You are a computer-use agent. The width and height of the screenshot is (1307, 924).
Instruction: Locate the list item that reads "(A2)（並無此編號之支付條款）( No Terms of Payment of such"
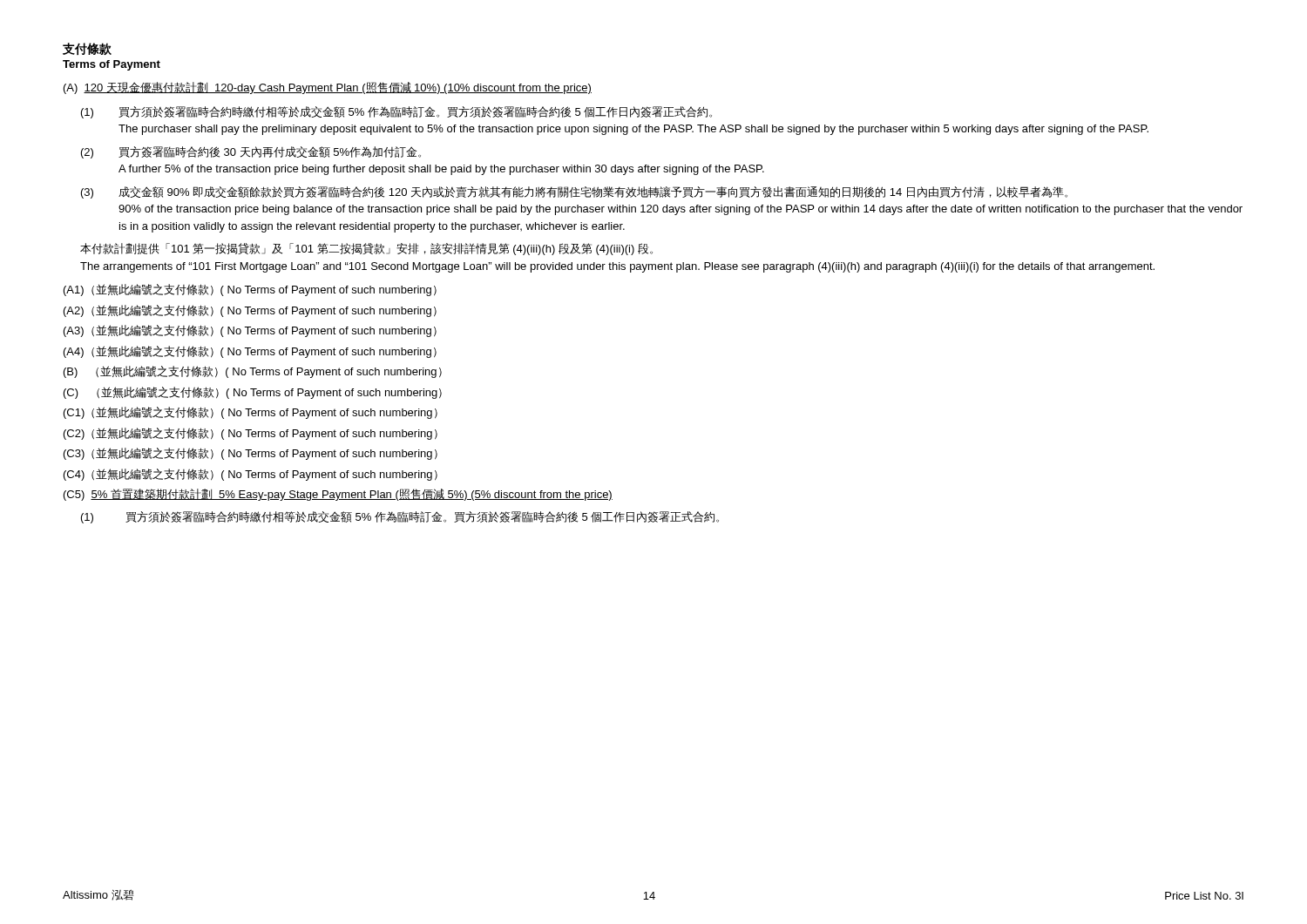253,310
